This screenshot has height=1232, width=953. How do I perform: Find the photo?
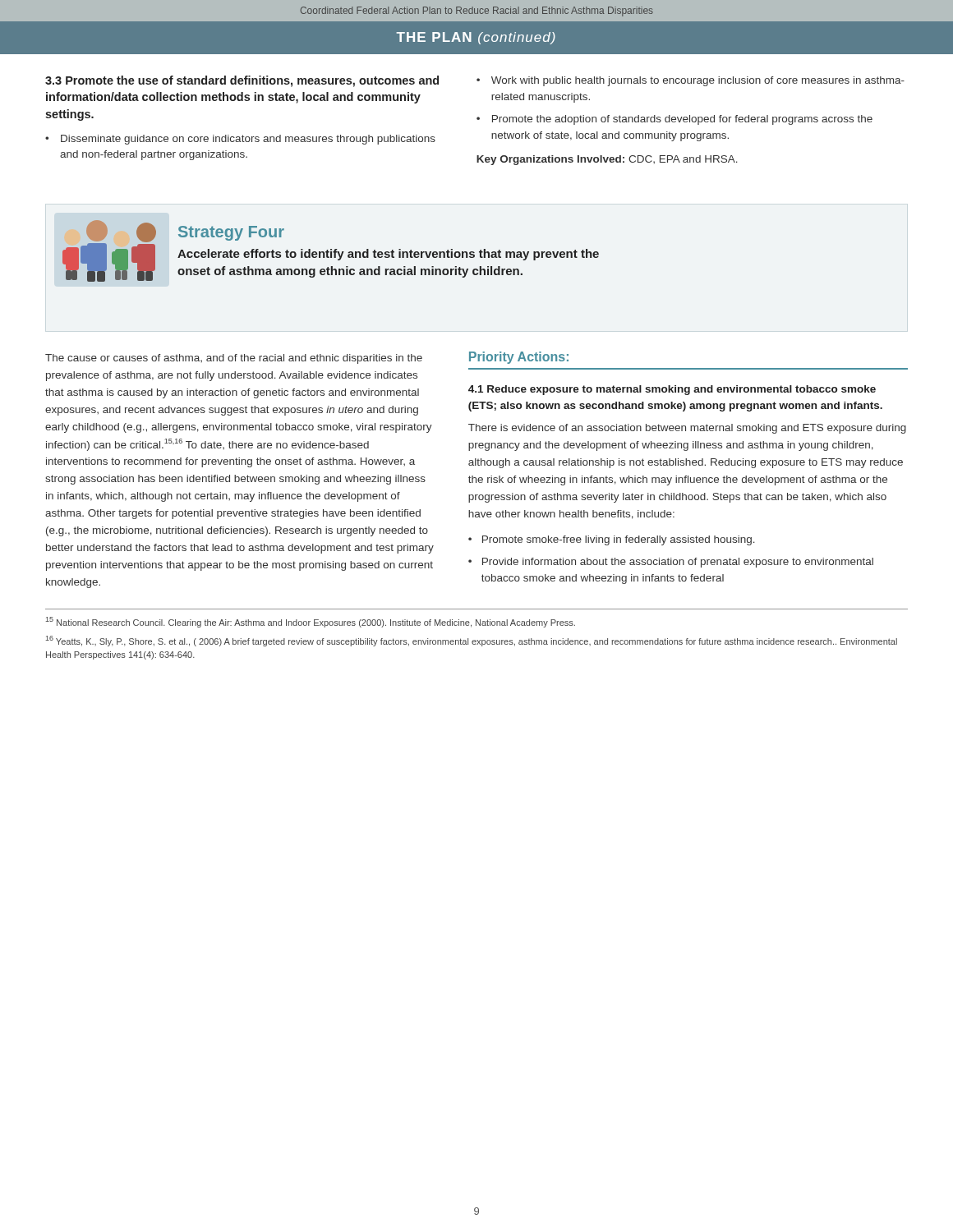[x=112, y=250]
